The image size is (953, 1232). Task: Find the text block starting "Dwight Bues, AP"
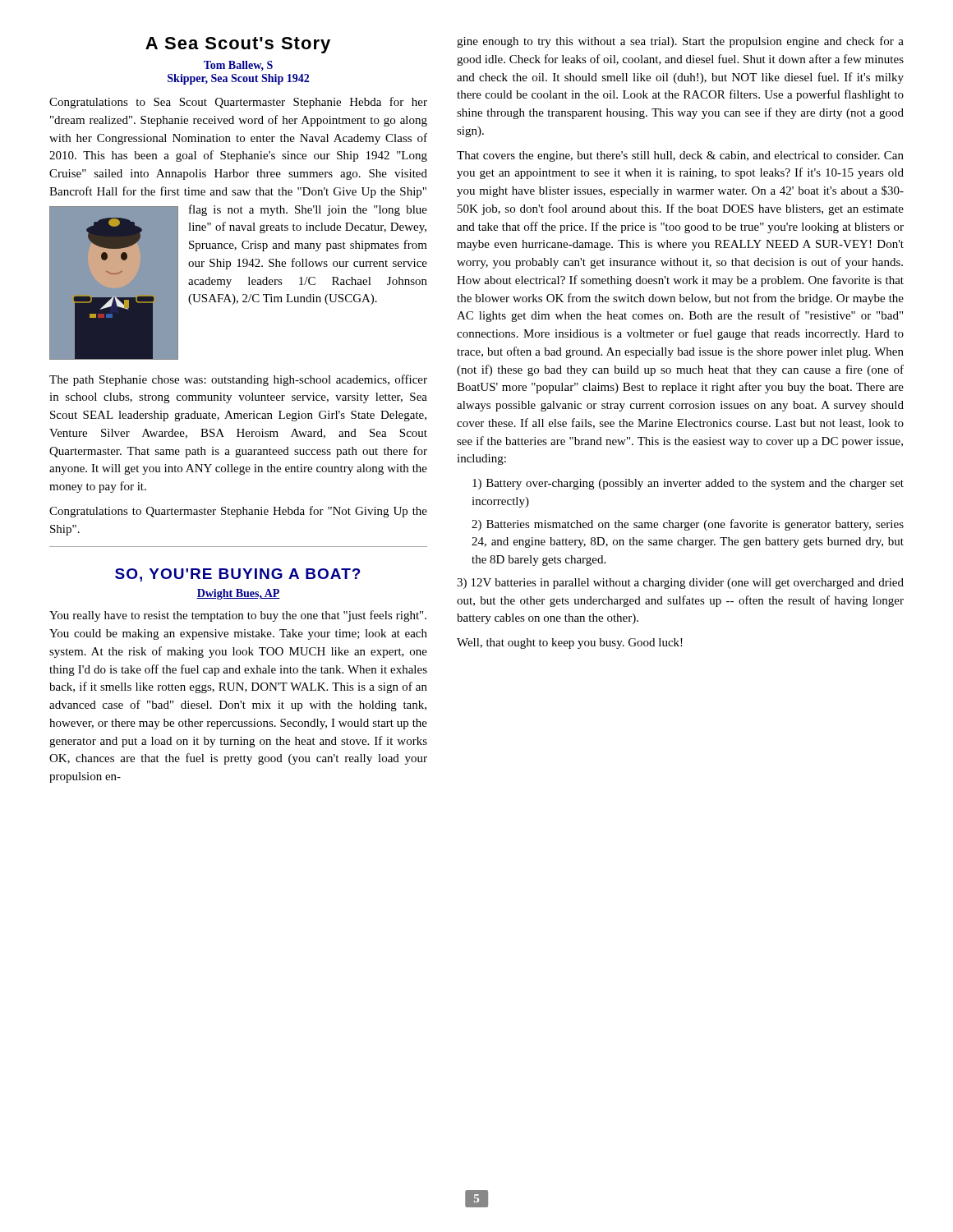[238, 594]
